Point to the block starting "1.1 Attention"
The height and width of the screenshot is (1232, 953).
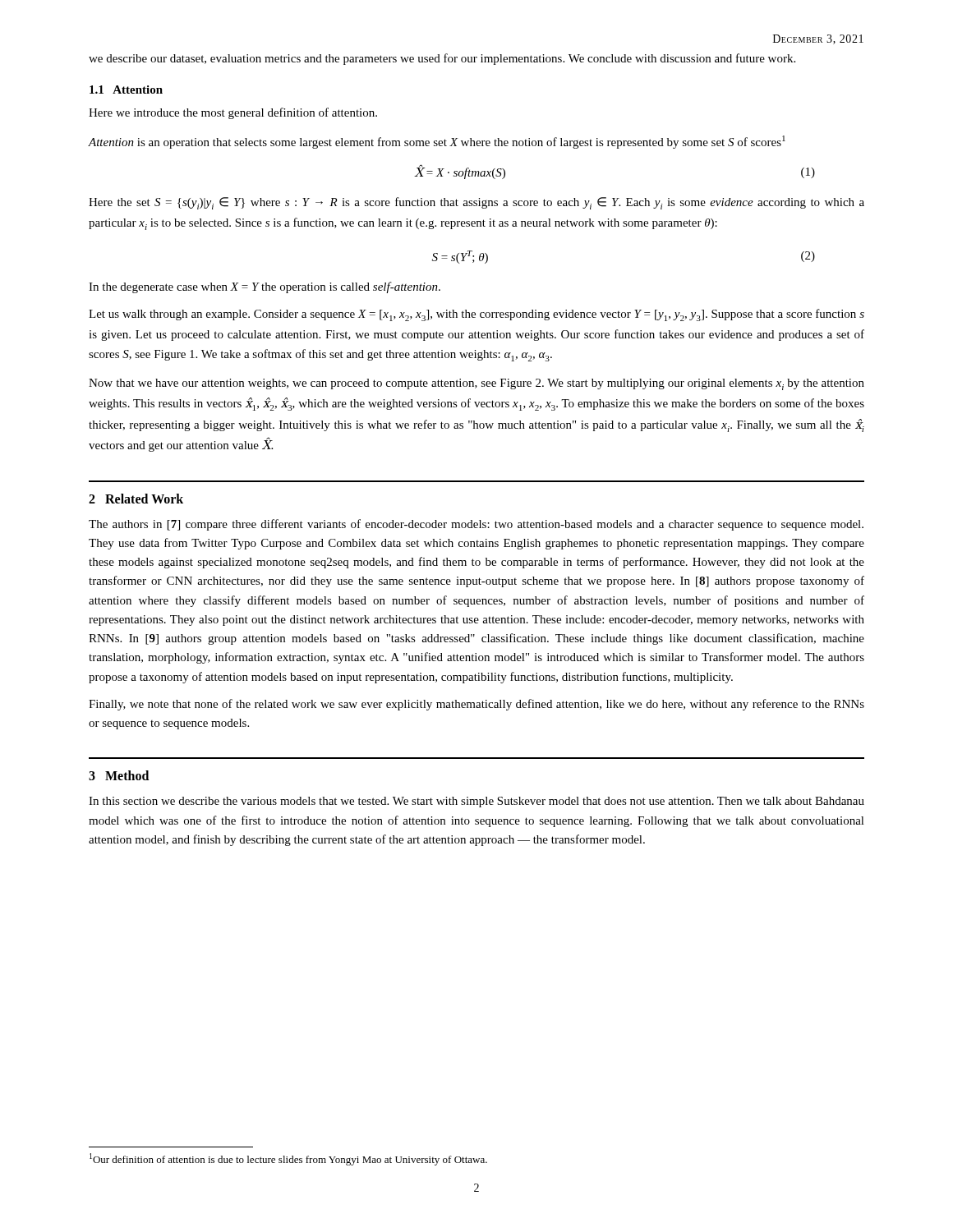coord(126,90)
